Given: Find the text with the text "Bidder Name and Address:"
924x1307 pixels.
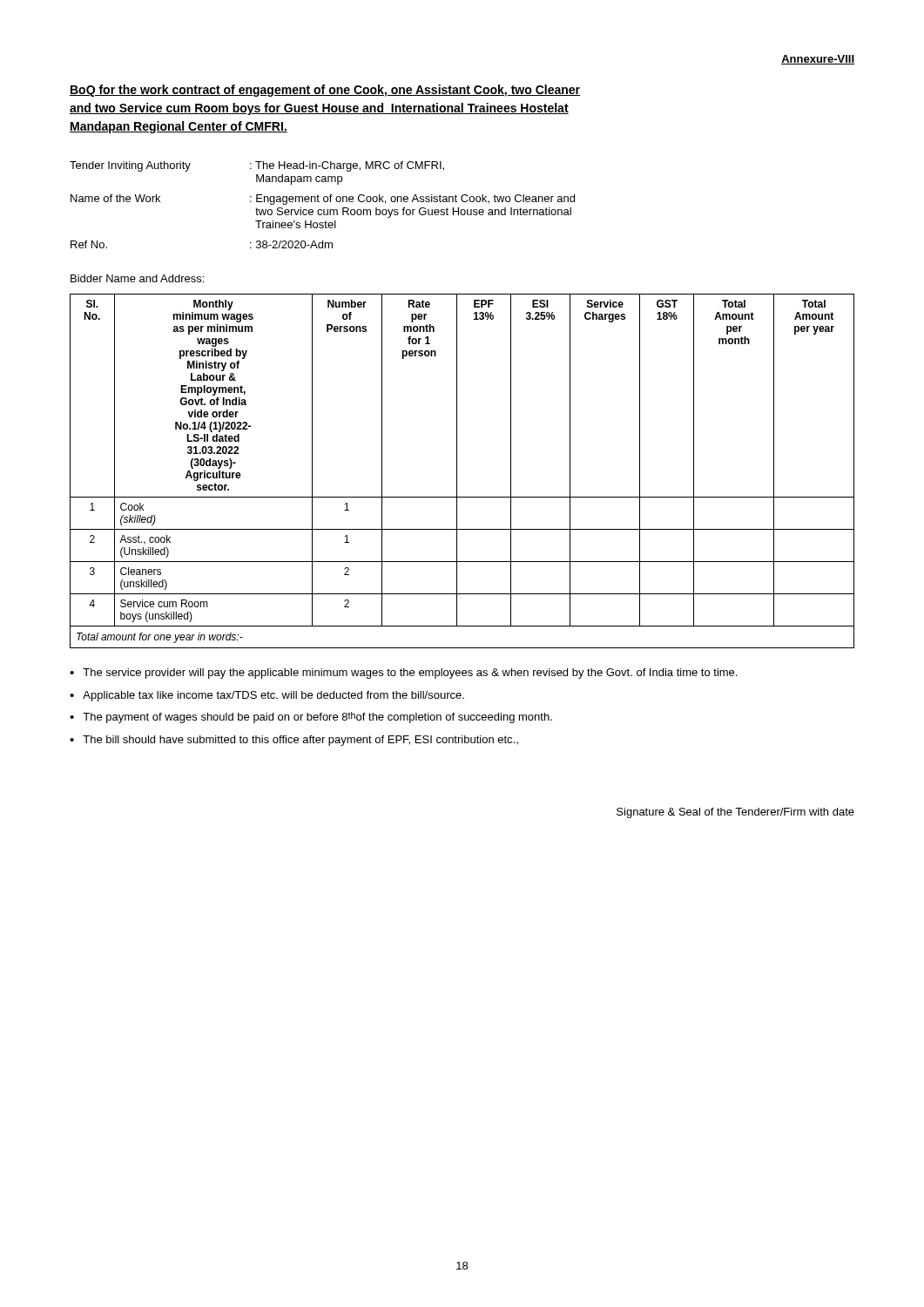Looking at the screenshot, I should tap(137, 278).
